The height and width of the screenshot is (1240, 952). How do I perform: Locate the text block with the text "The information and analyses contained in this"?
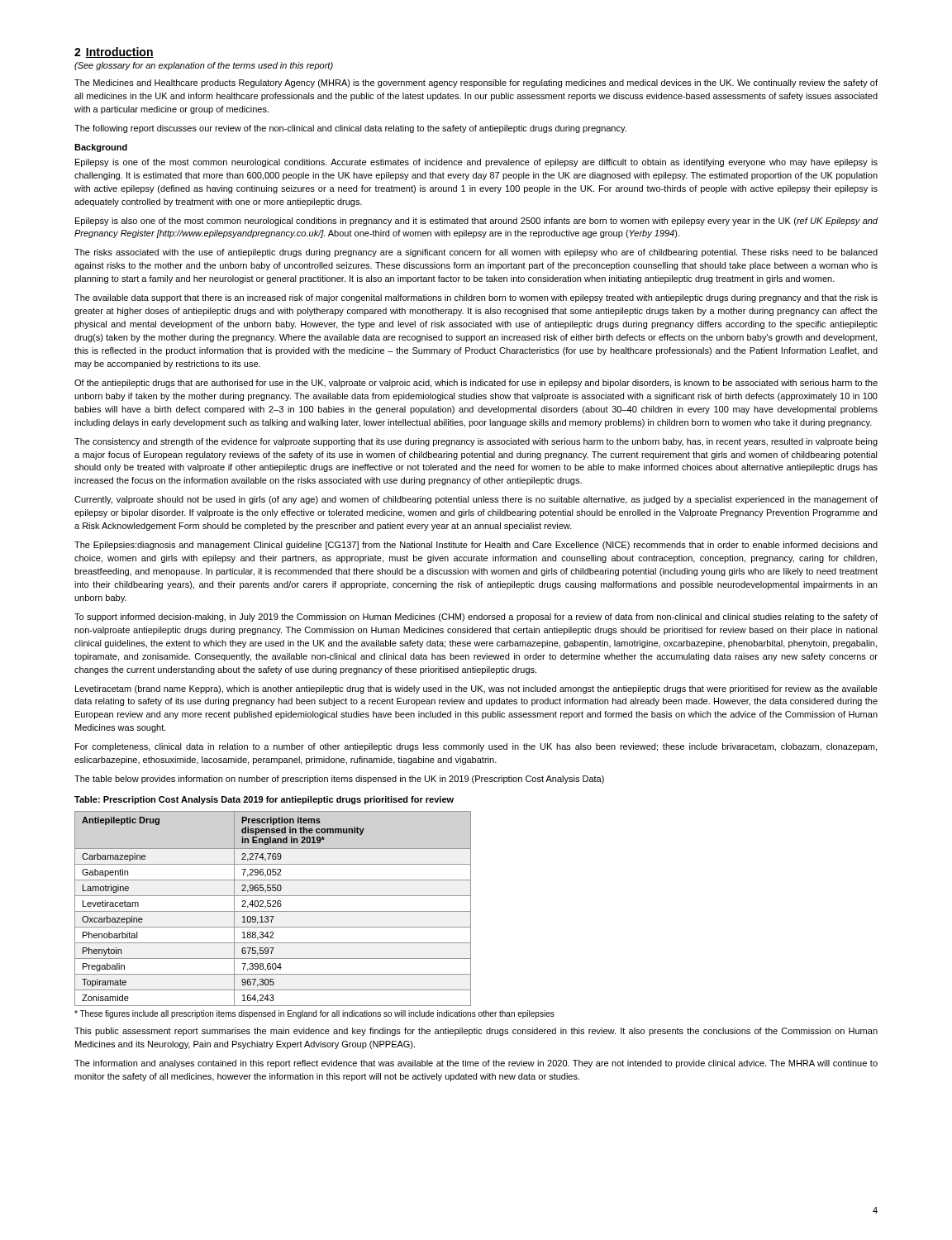tap(476, 1070)
